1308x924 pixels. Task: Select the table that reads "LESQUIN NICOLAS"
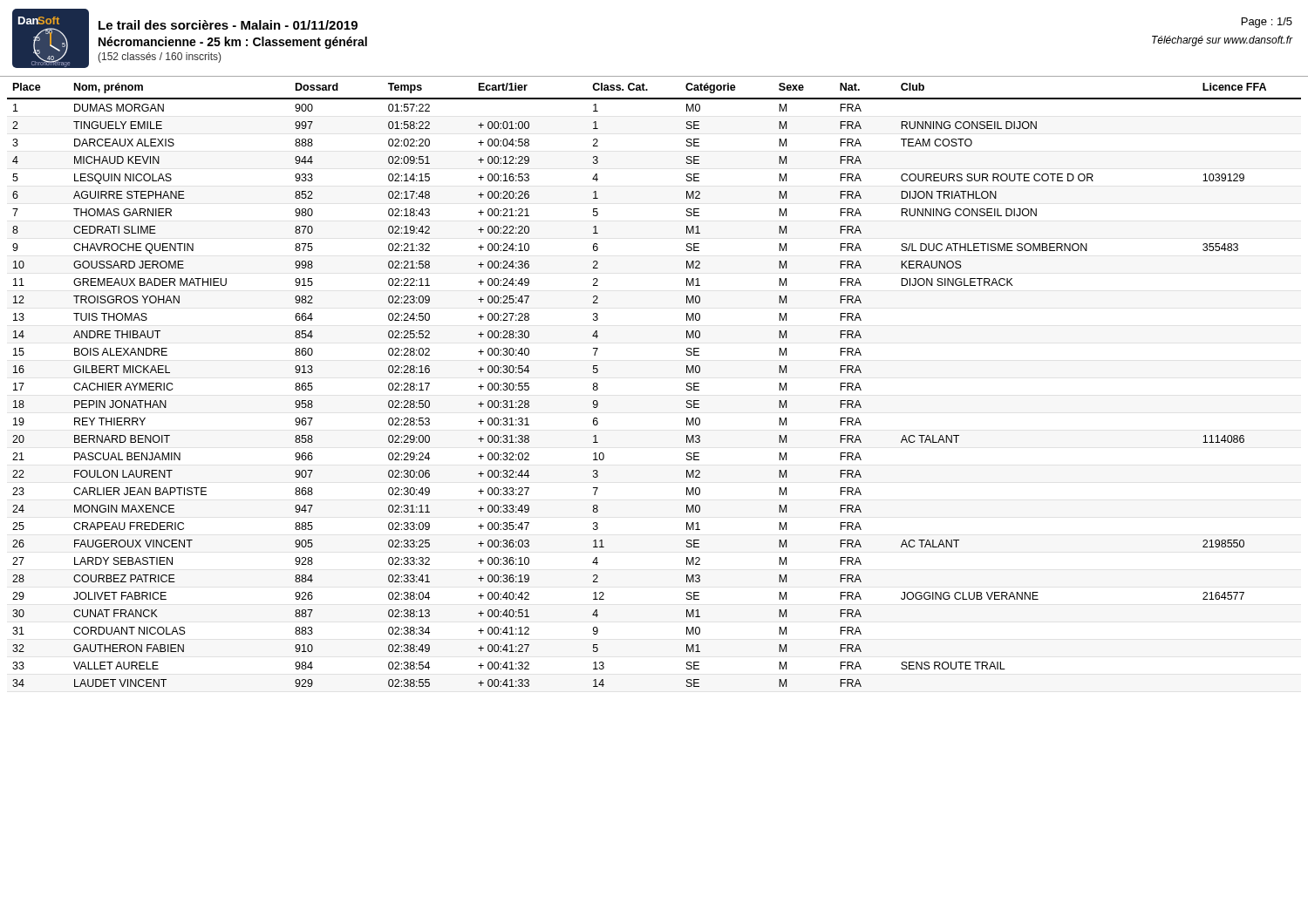654,384
